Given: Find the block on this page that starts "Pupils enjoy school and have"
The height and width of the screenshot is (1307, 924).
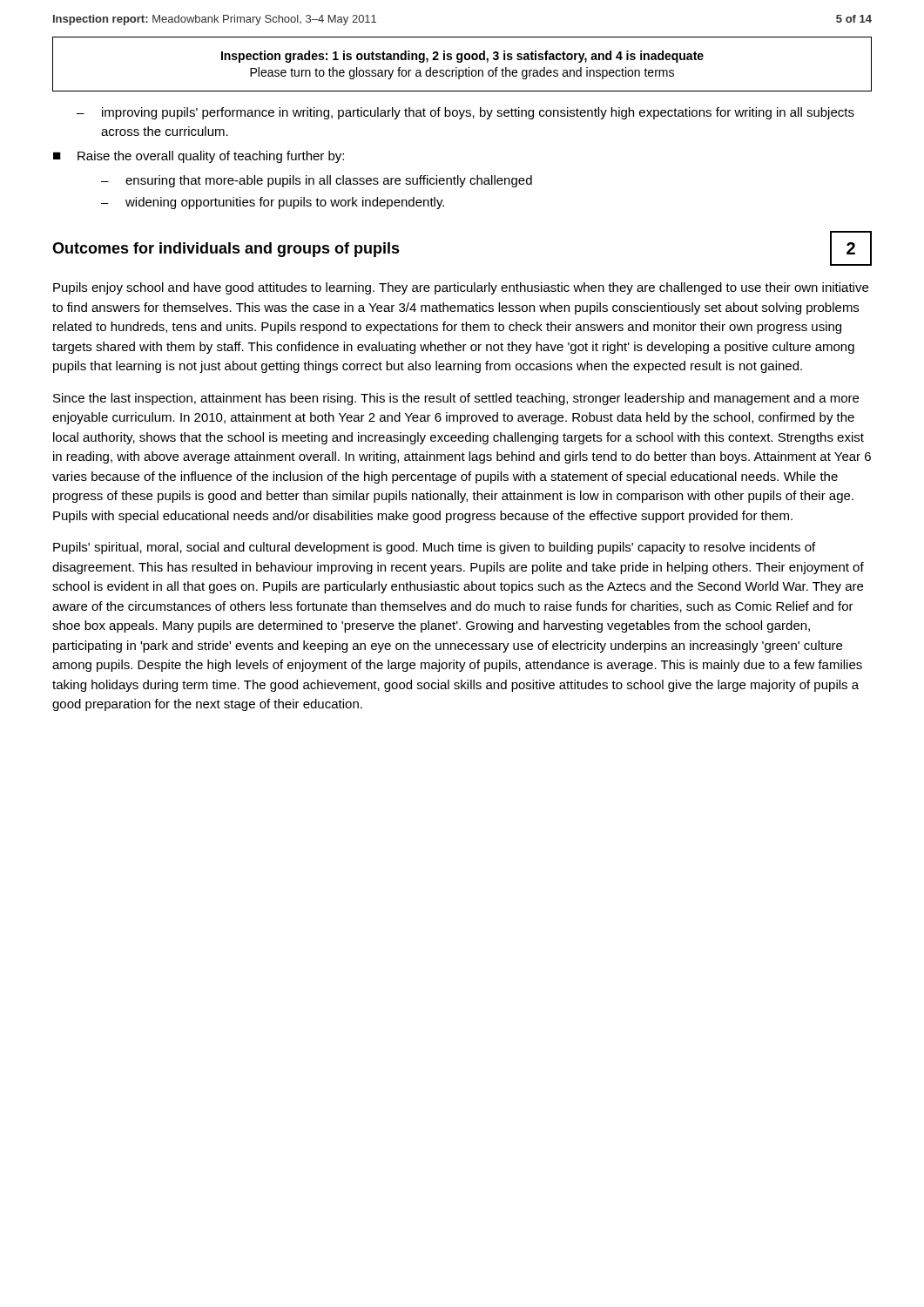Looking at the screenshot, I should coord(461,326).
